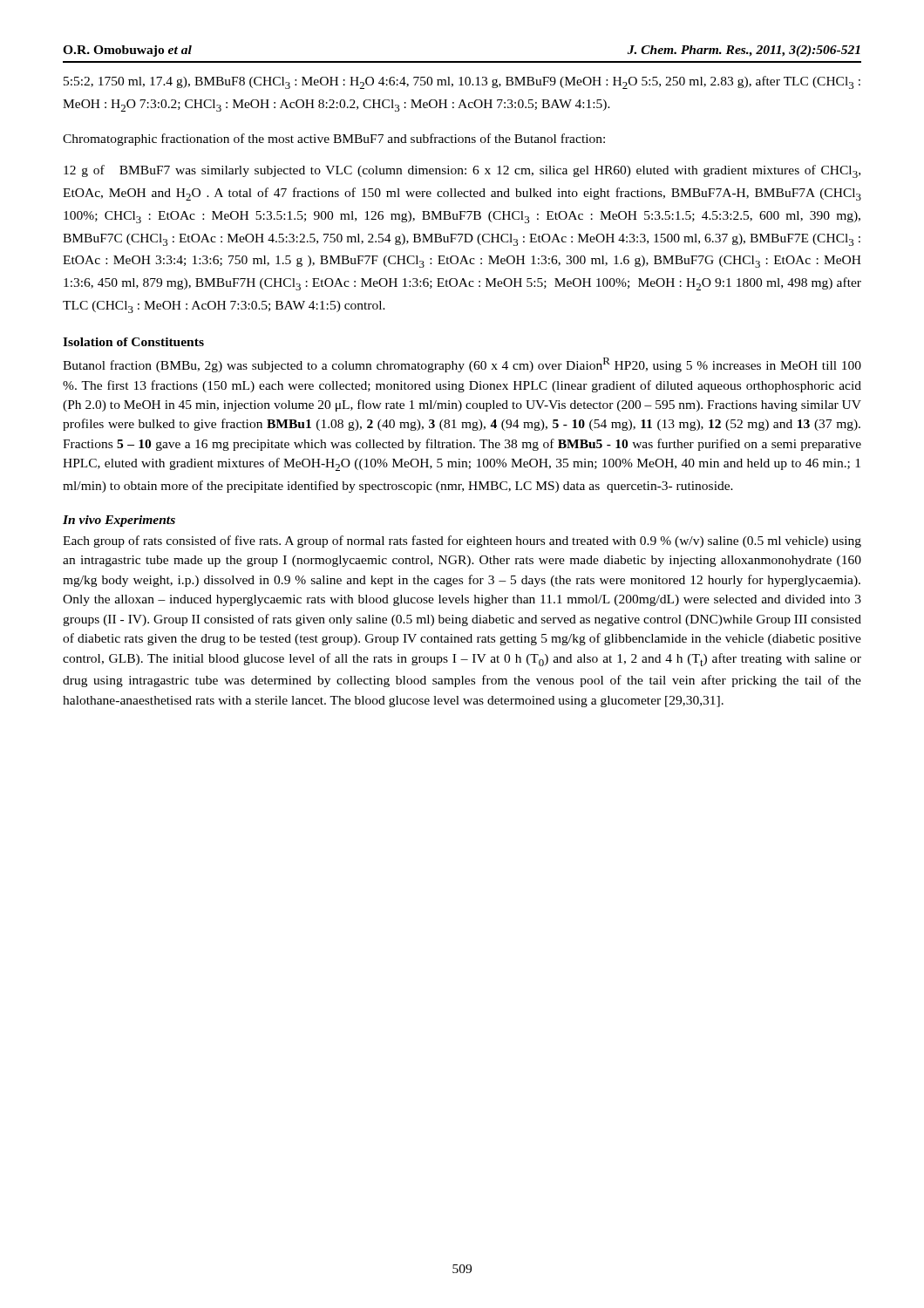924x1308 pixels.
Task: Click on the text block that reads "5:5:2, 1750 ml,"
Action: tap(462, 94)
